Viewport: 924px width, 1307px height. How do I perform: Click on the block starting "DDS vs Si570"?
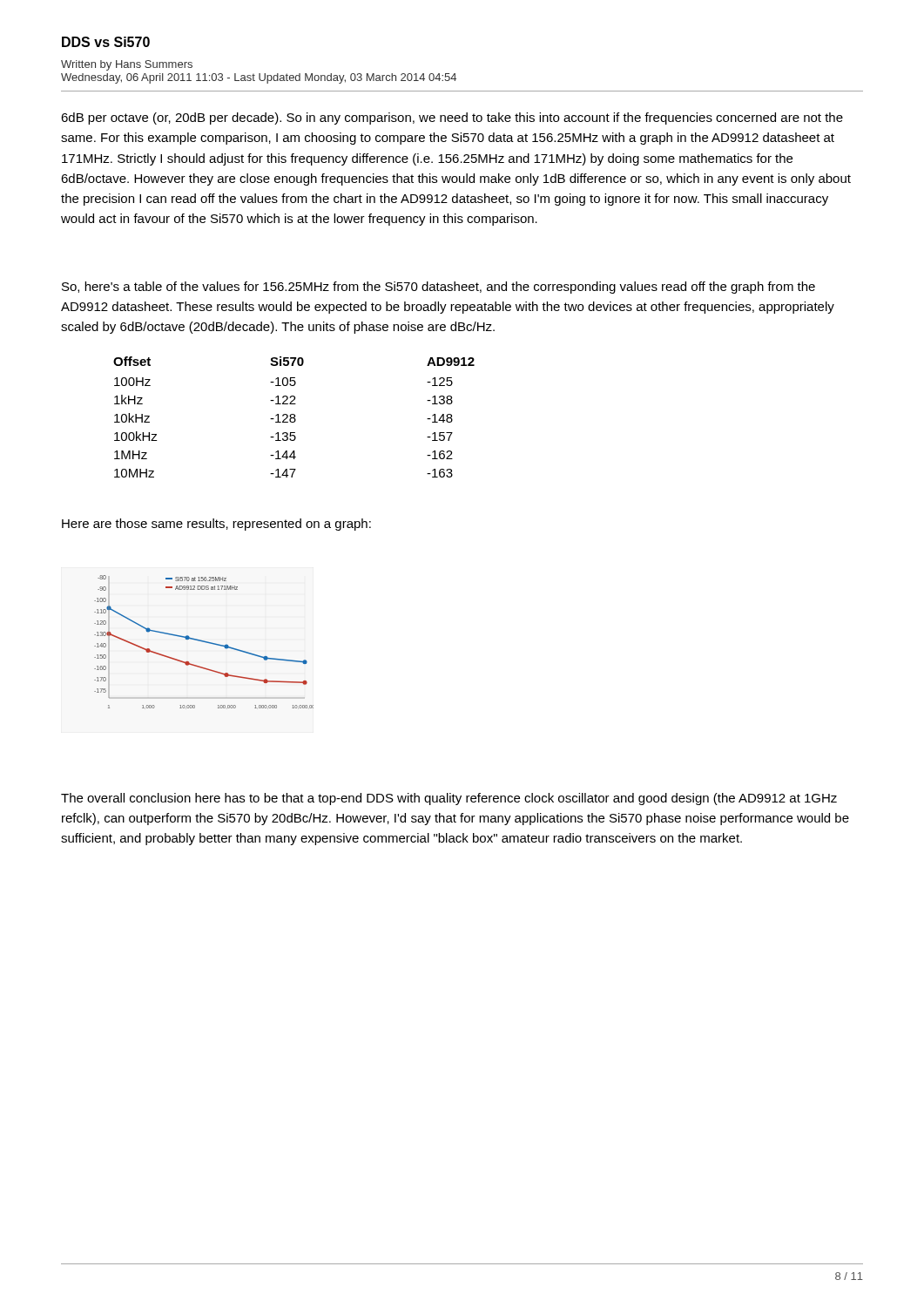pos(106,42)
